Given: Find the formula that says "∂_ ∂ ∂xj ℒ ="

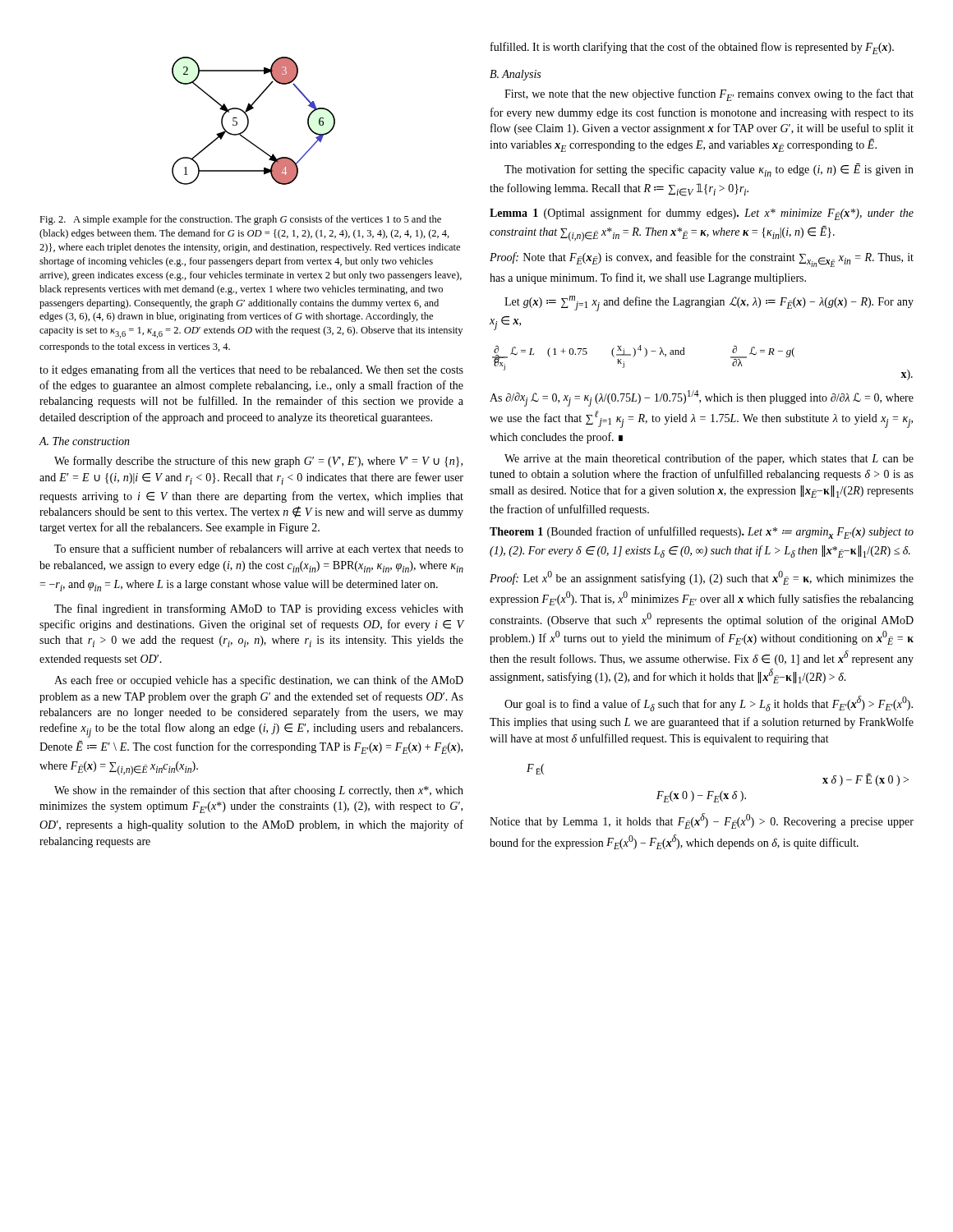Looking at the screenshot, I should [702, 359].
